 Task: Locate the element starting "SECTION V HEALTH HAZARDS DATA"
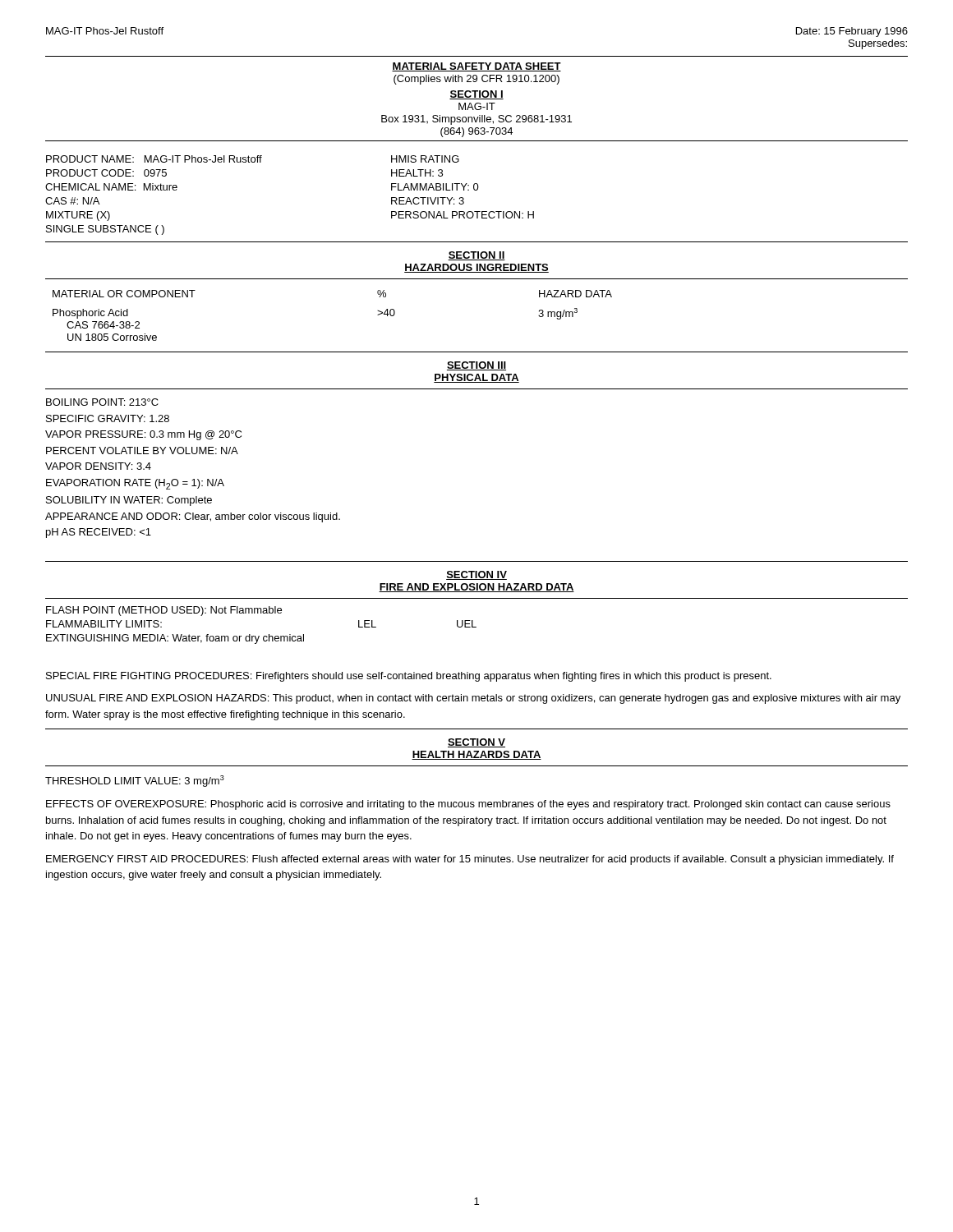pos(476,749)
